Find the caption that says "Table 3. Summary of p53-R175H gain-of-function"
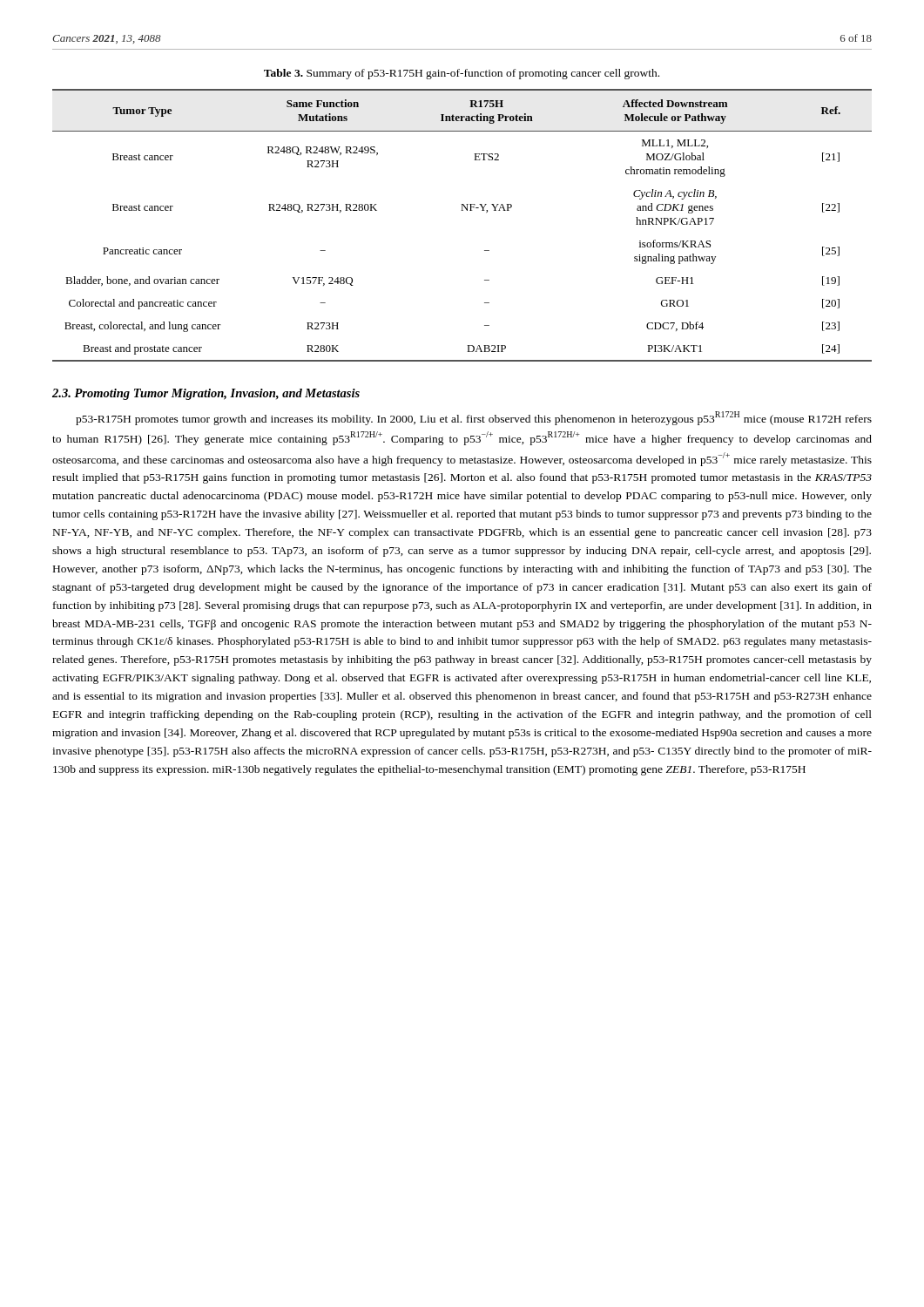 (x=462, y=73)
